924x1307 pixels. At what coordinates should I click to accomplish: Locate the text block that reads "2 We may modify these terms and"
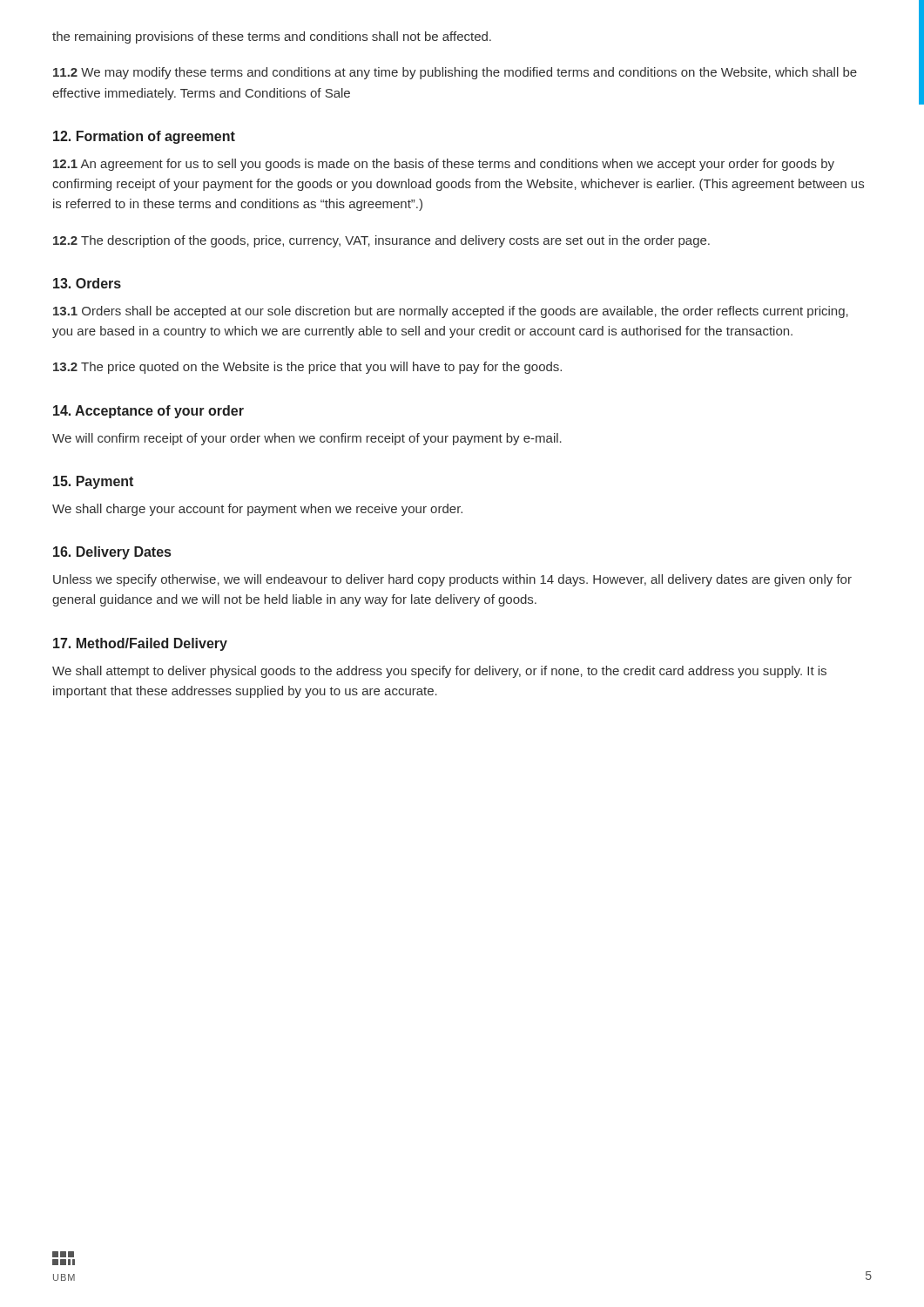455,82
